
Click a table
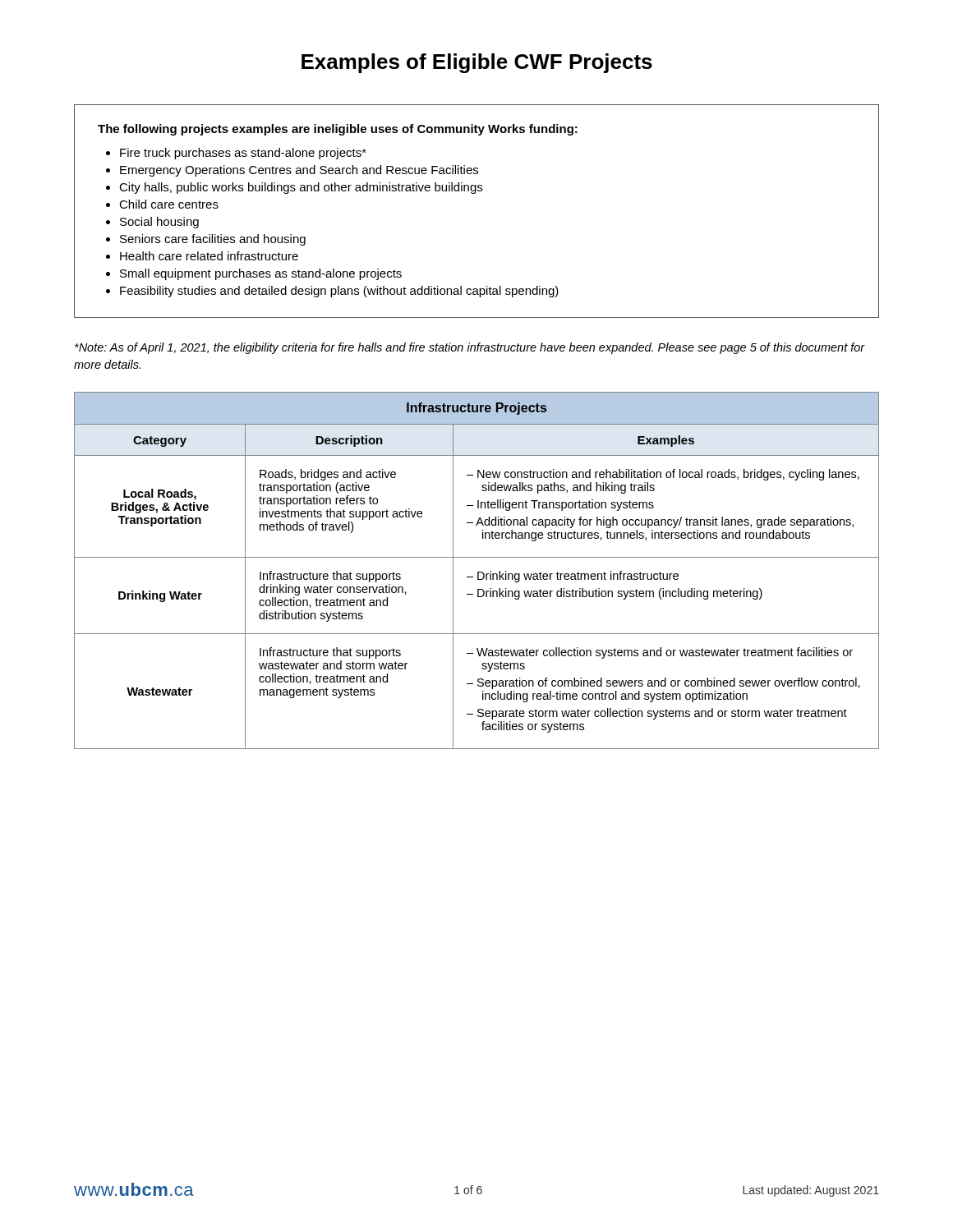pos(476,570)
